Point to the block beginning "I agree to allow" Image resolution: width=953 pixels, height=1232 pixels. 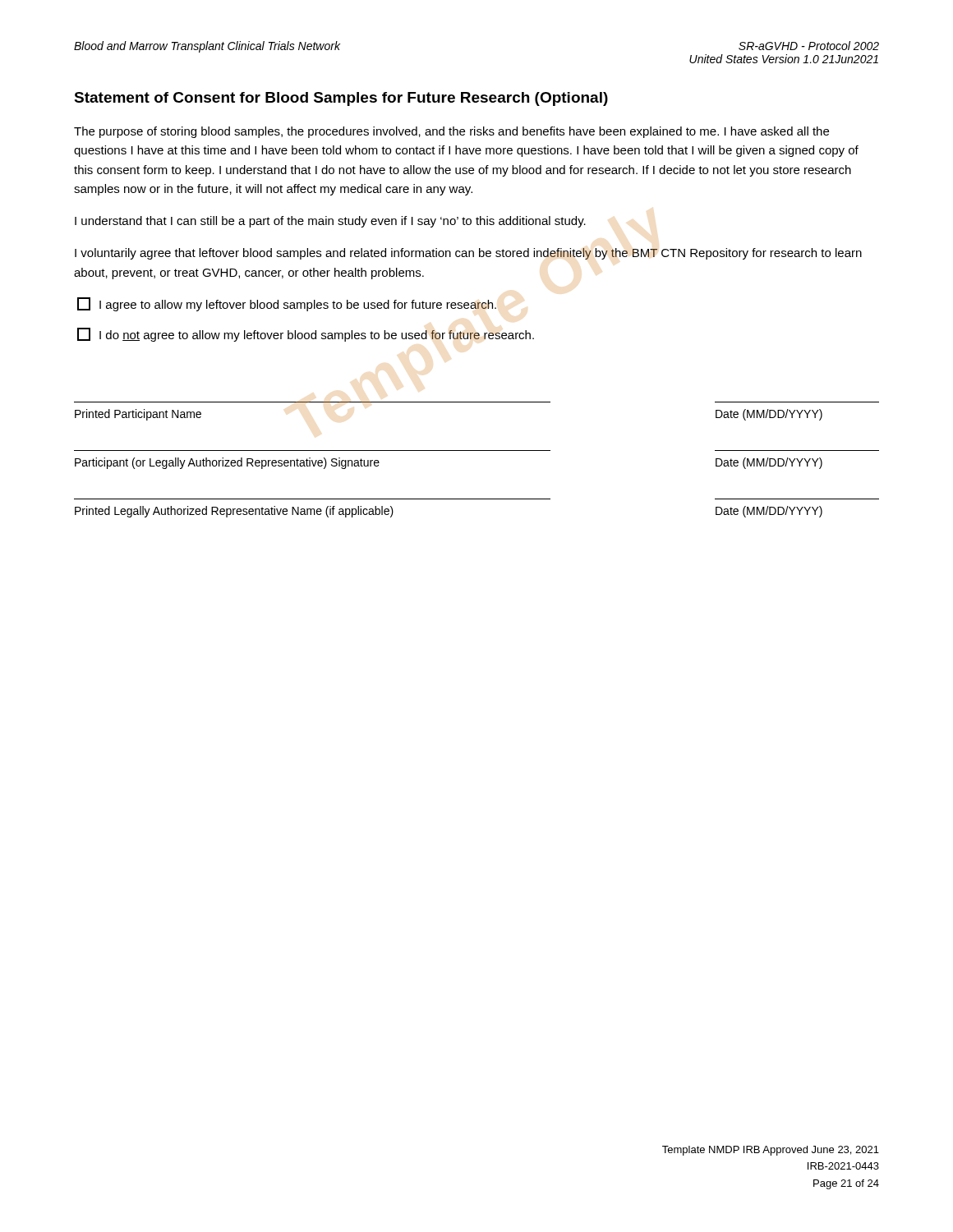pyautogui.click(x=287, y=304)
